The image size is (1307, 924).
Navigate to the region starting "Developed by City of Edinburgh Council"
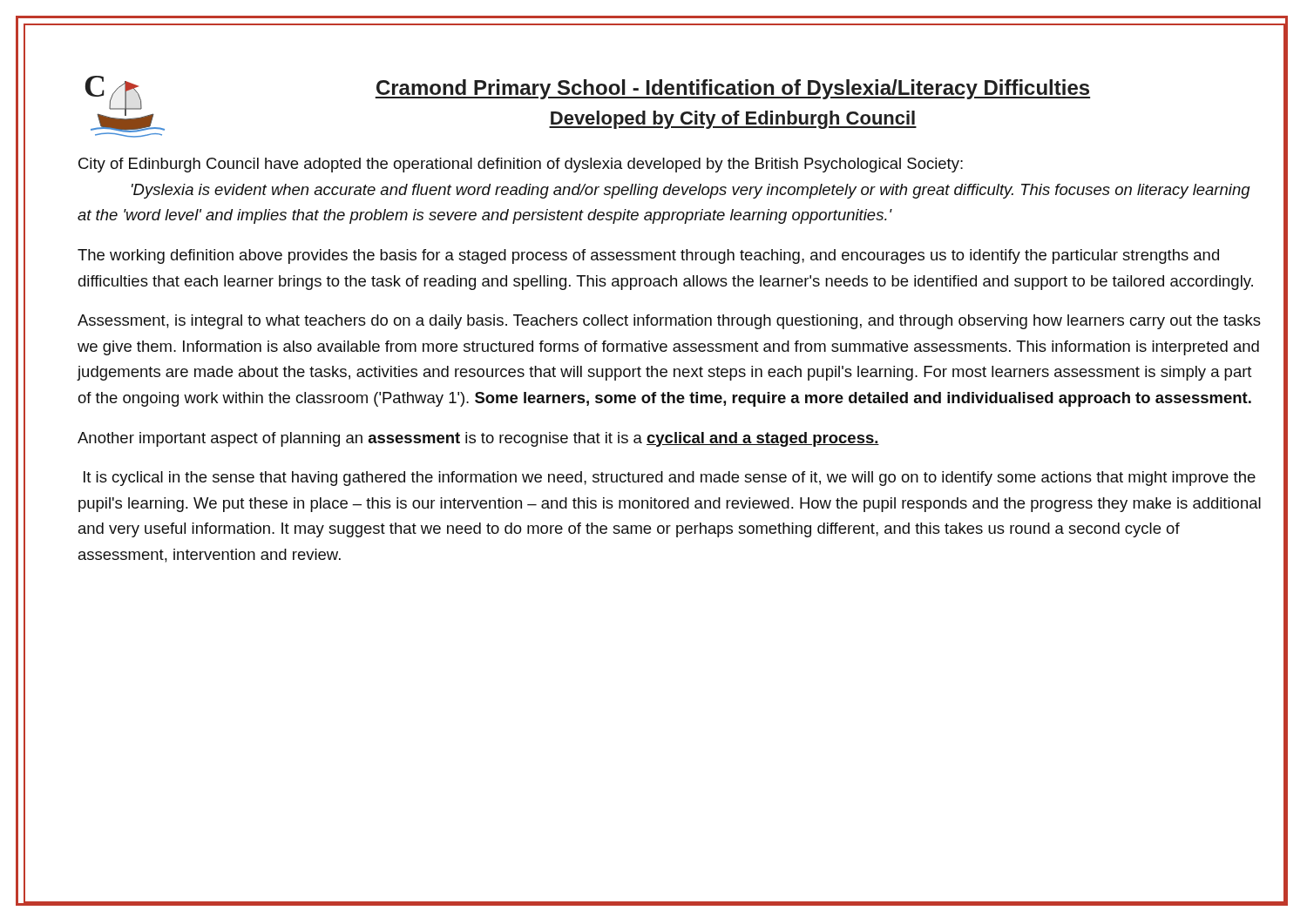tap(733, 118)
